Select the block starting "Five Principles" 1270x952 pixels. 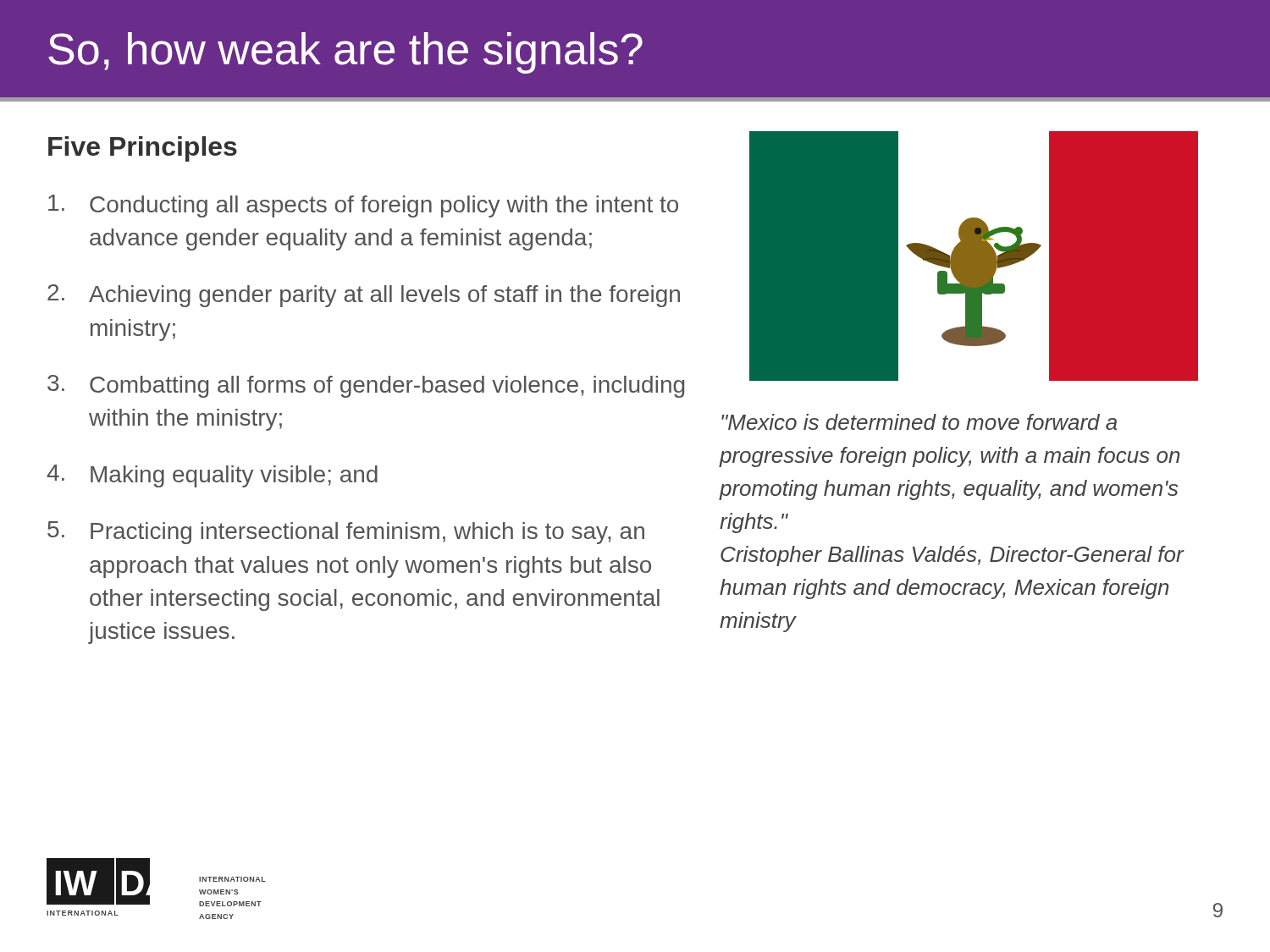pyautogui.click(x=142, y=146)
